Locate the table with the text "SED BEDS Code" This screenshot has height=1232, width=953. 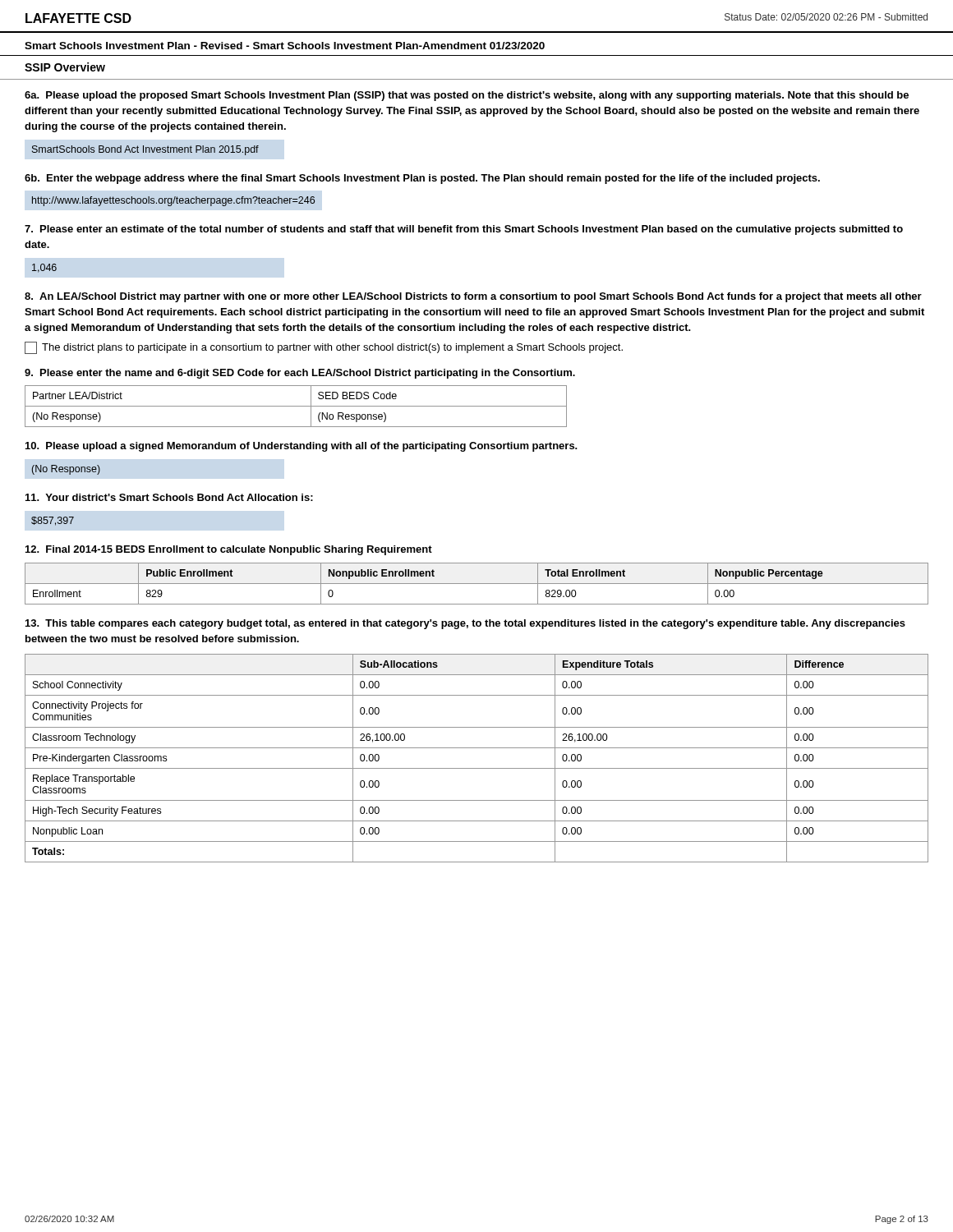(476, 407)
